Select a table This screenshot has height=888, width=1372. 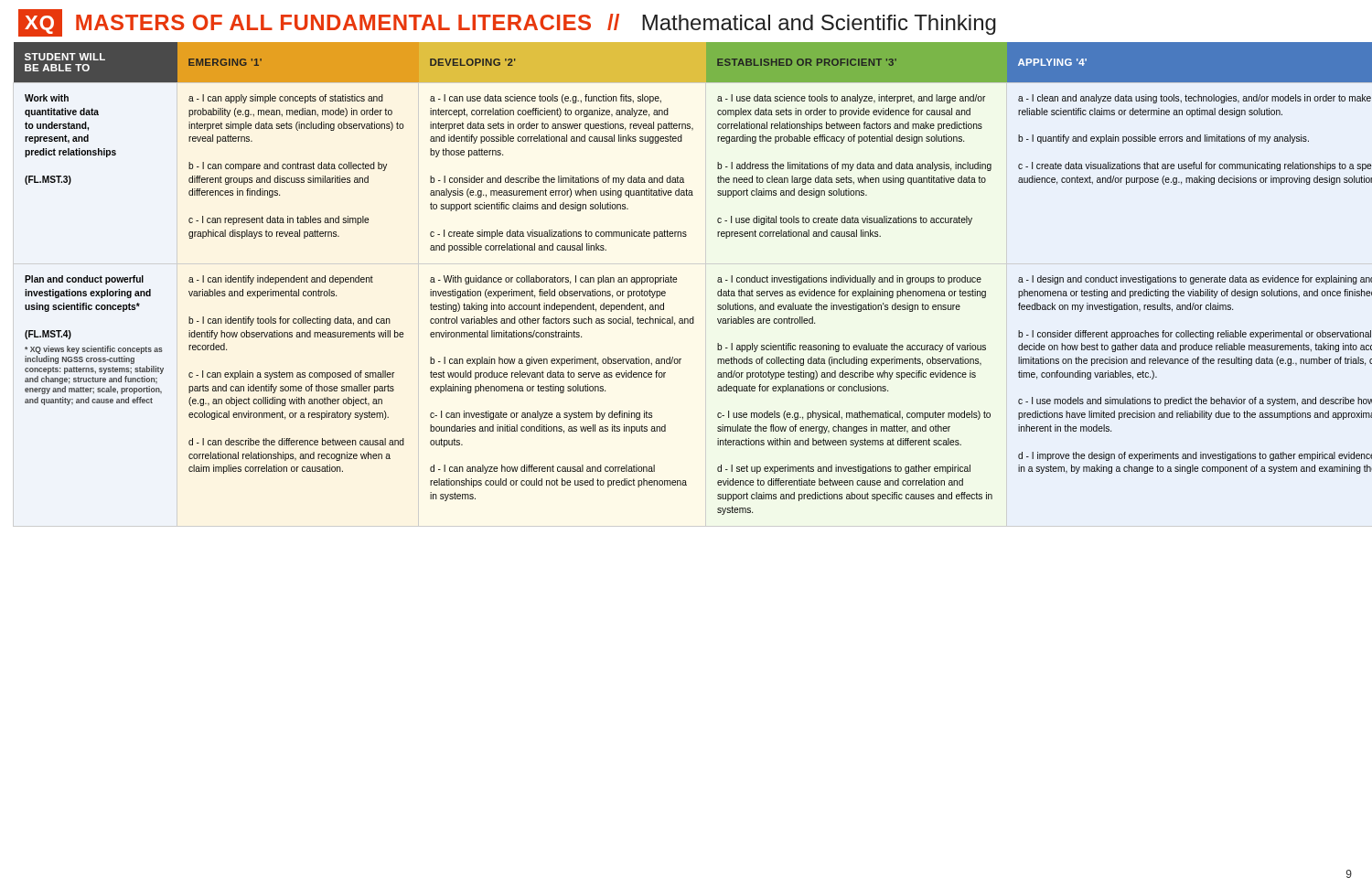(686, 287)
